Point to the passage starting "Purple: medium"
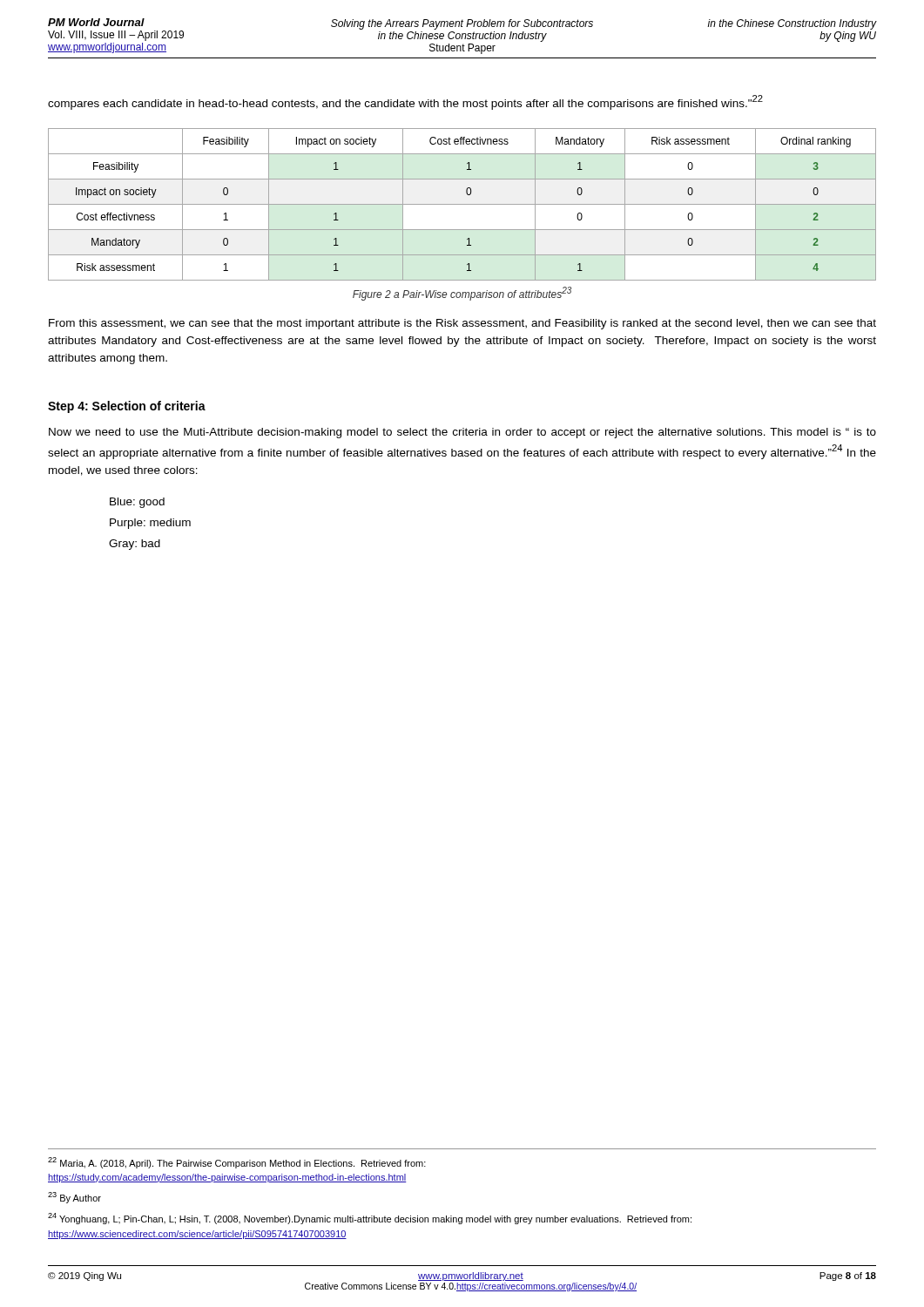 click(150, 522)
